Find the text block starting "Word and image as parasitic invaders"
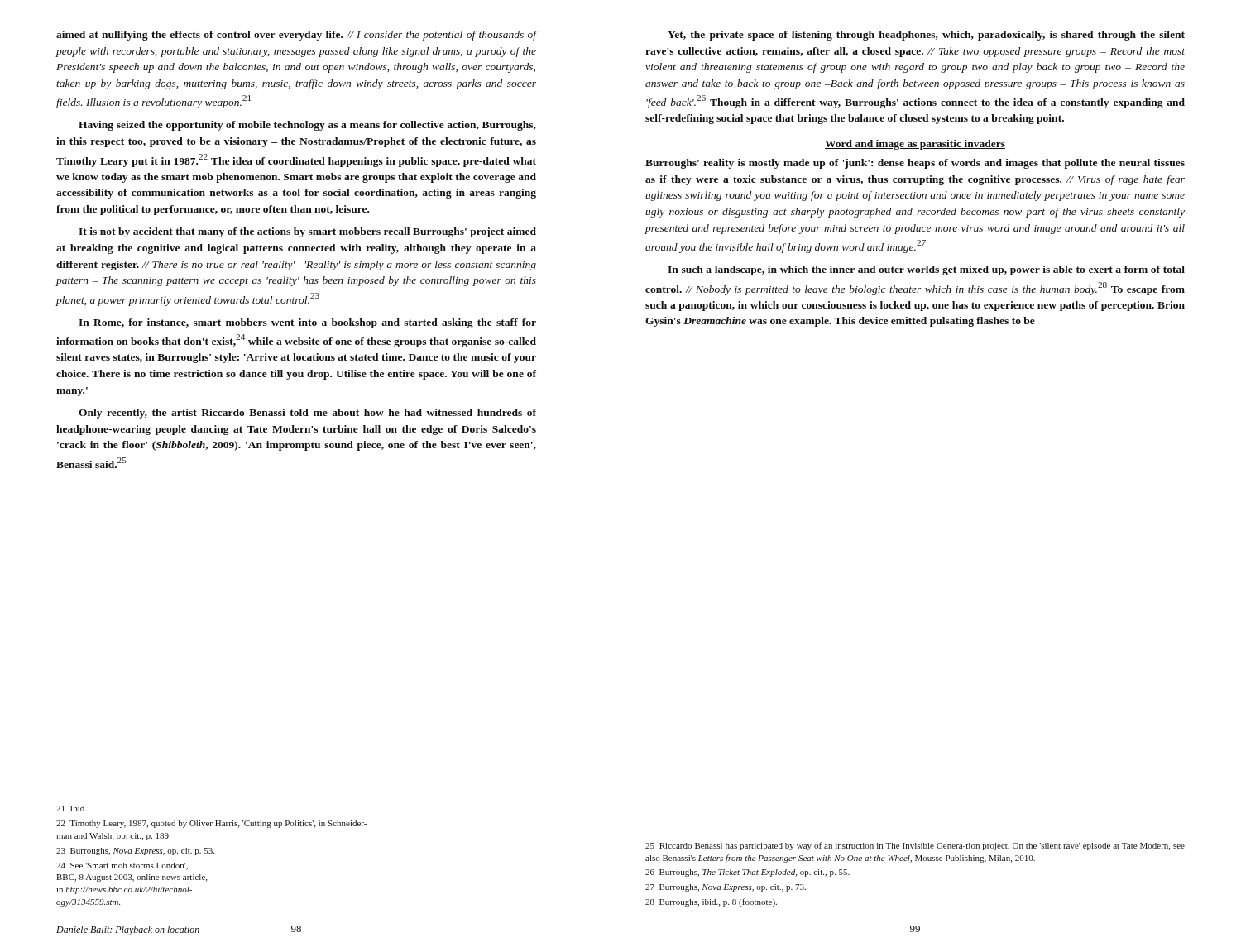The width and height of the screenshot is (1241, 952). click(x=915, y=143)
